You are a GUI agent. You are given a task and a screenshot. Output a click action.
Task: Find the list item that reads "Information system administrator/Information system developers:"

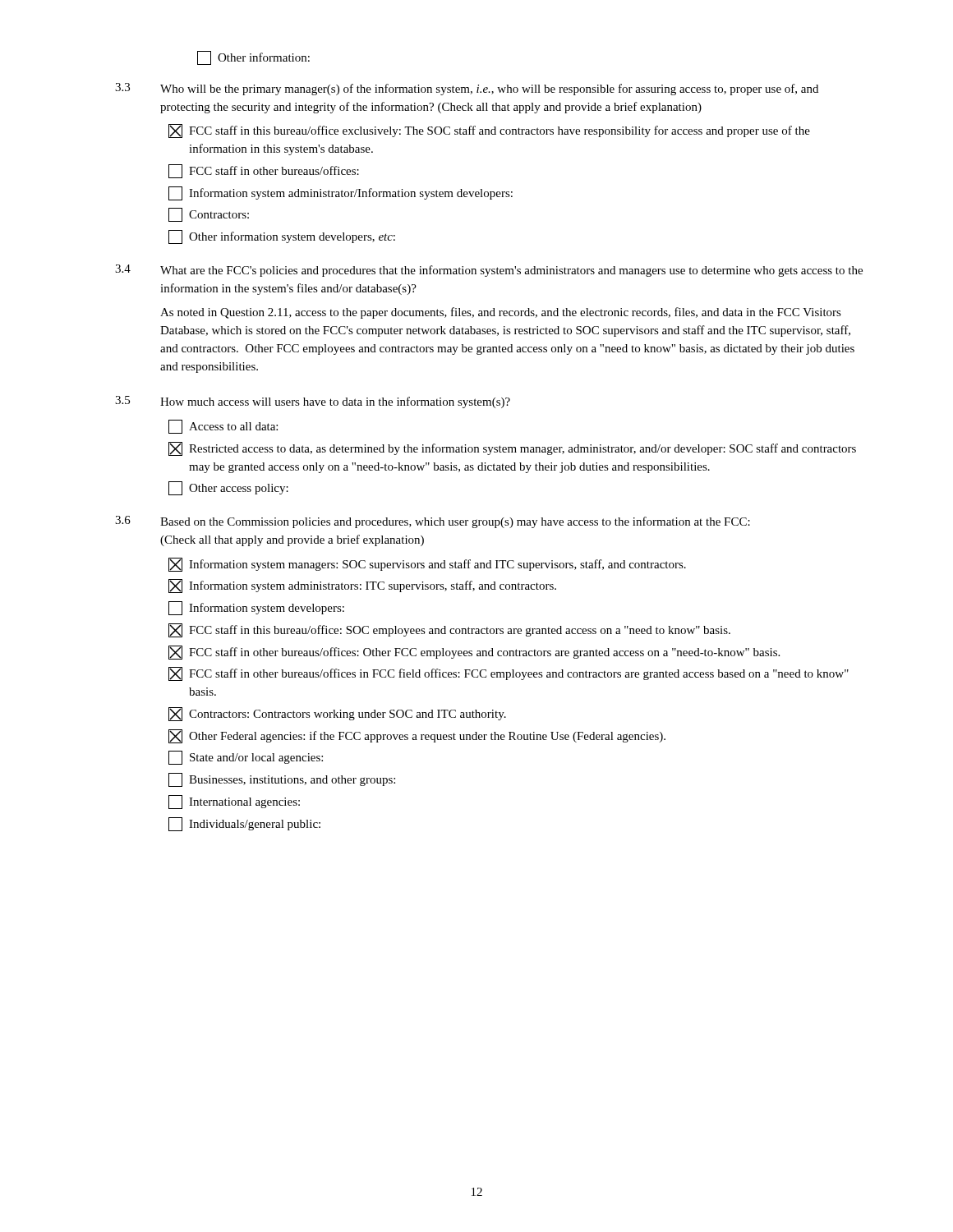[x=520, y=193]
